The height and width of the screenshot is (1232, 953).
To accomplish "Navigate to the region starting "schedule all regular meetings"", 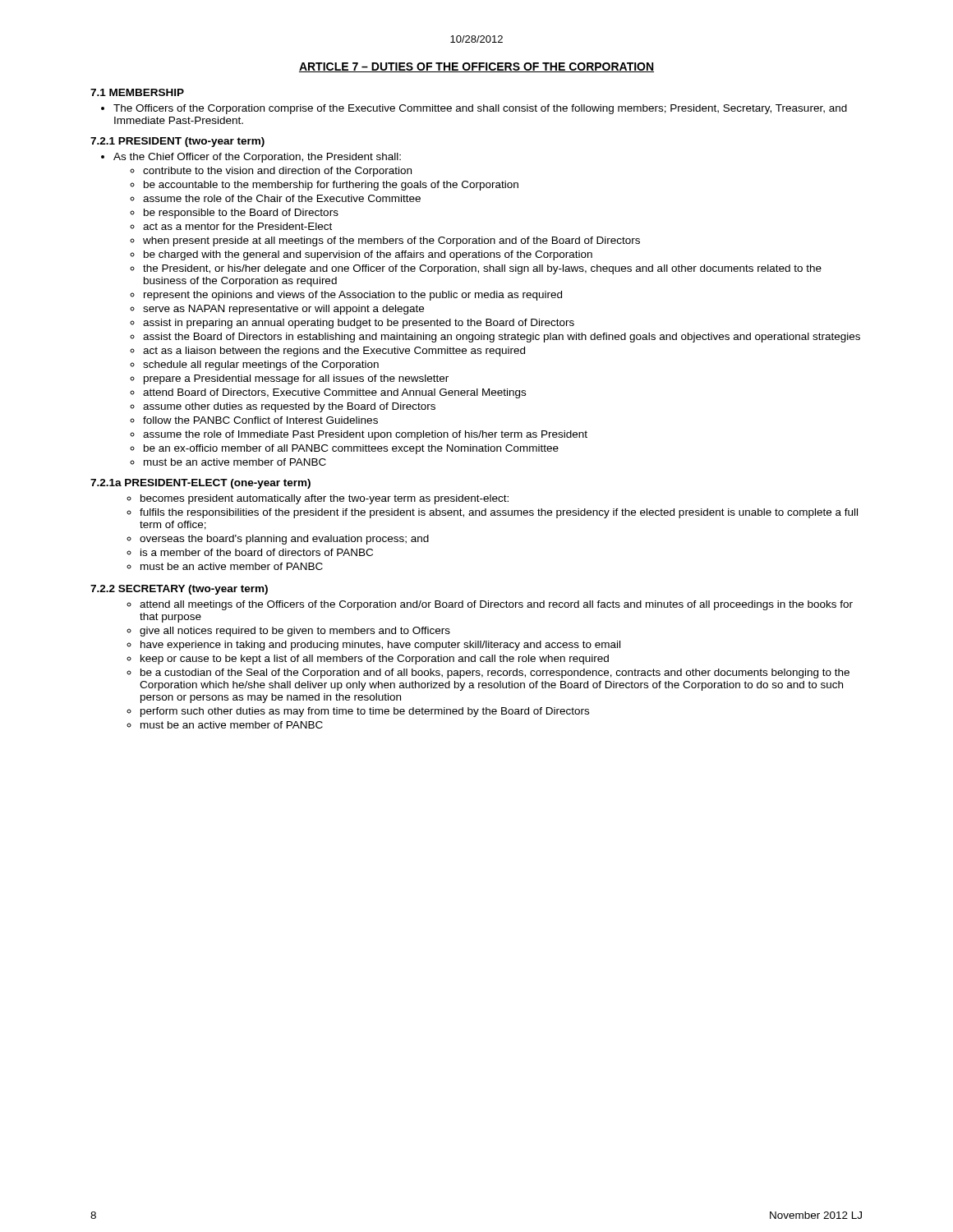I will click(x=261, y=364).
